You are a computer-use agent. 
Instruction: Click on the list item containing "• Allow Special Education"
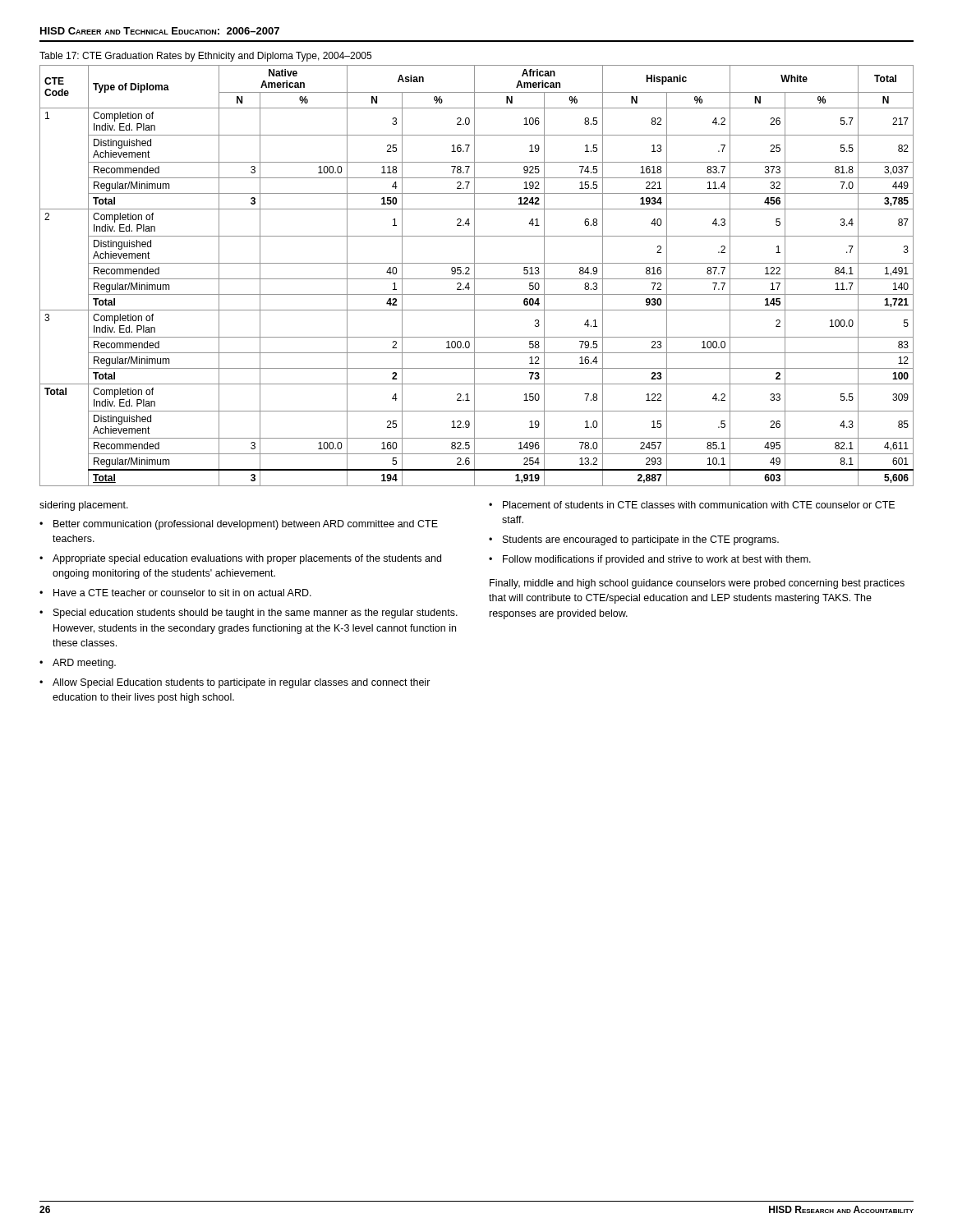(252, 690)
